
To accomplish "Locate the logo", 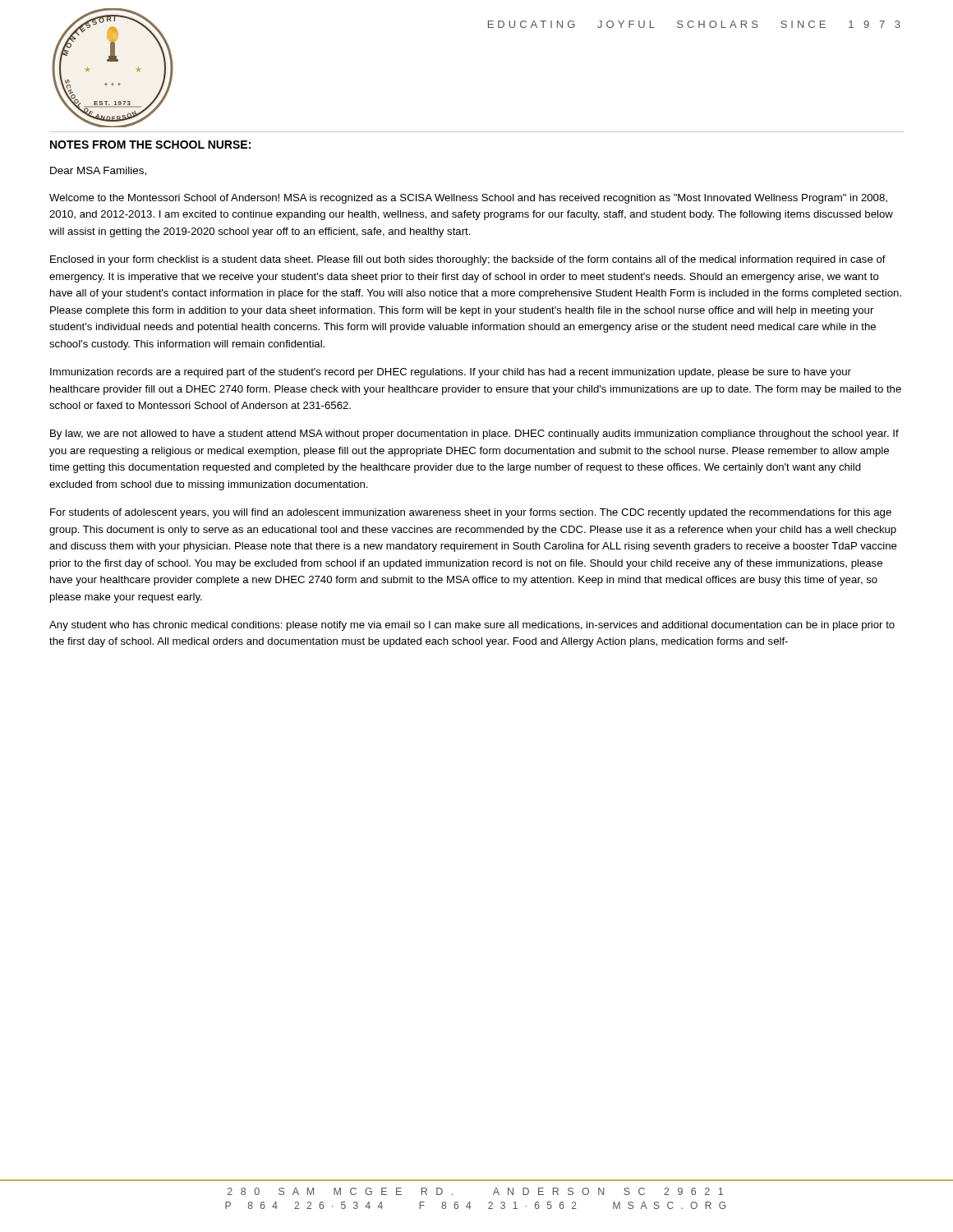I will click(113, 68).
